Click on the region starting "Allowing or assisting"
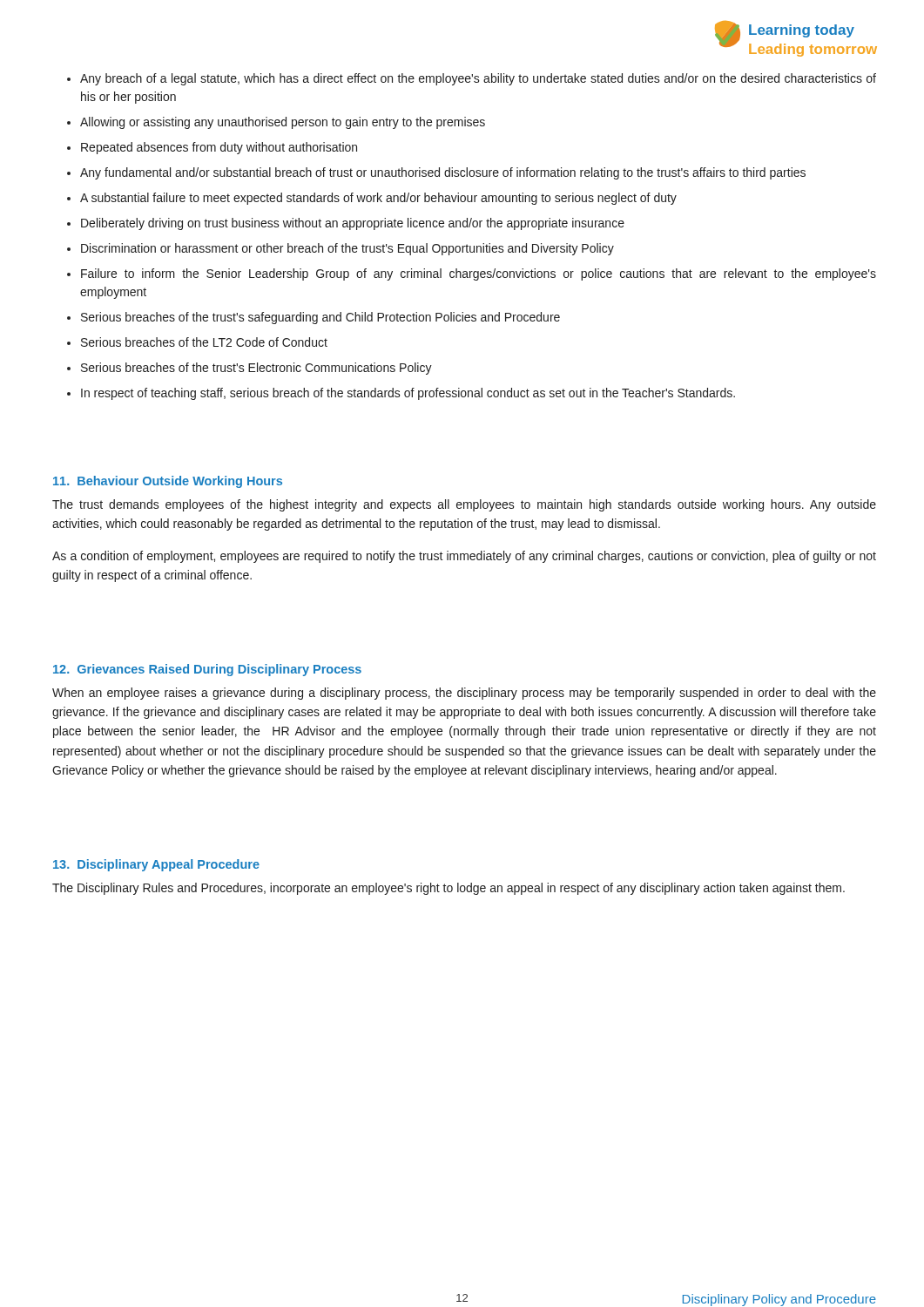This screenshot has width=924, height=1307. pyautogui.click(x=478, y=122)
